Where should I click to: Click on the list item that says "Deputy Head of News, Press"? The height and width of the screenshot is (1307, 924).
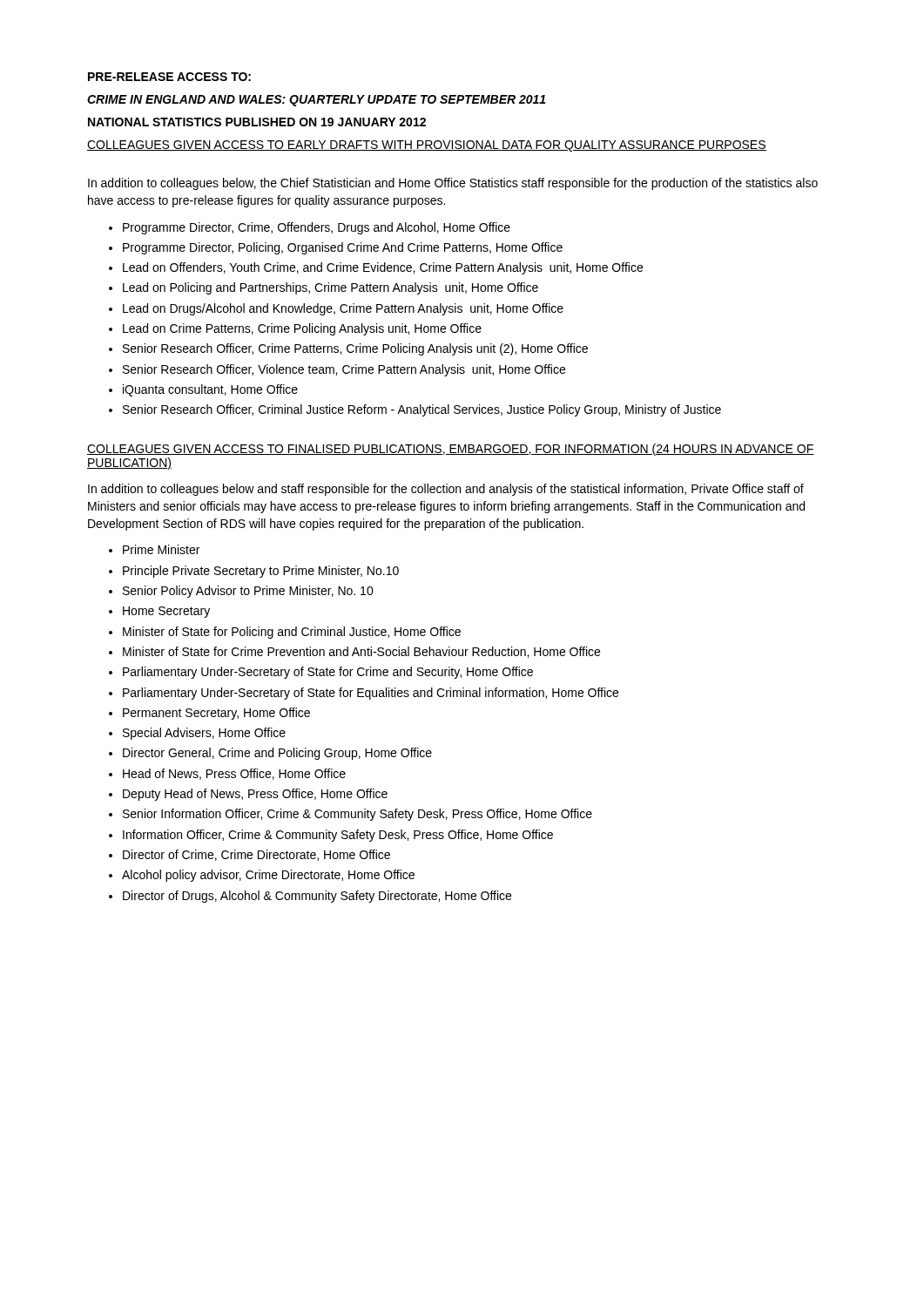(255, 794)
